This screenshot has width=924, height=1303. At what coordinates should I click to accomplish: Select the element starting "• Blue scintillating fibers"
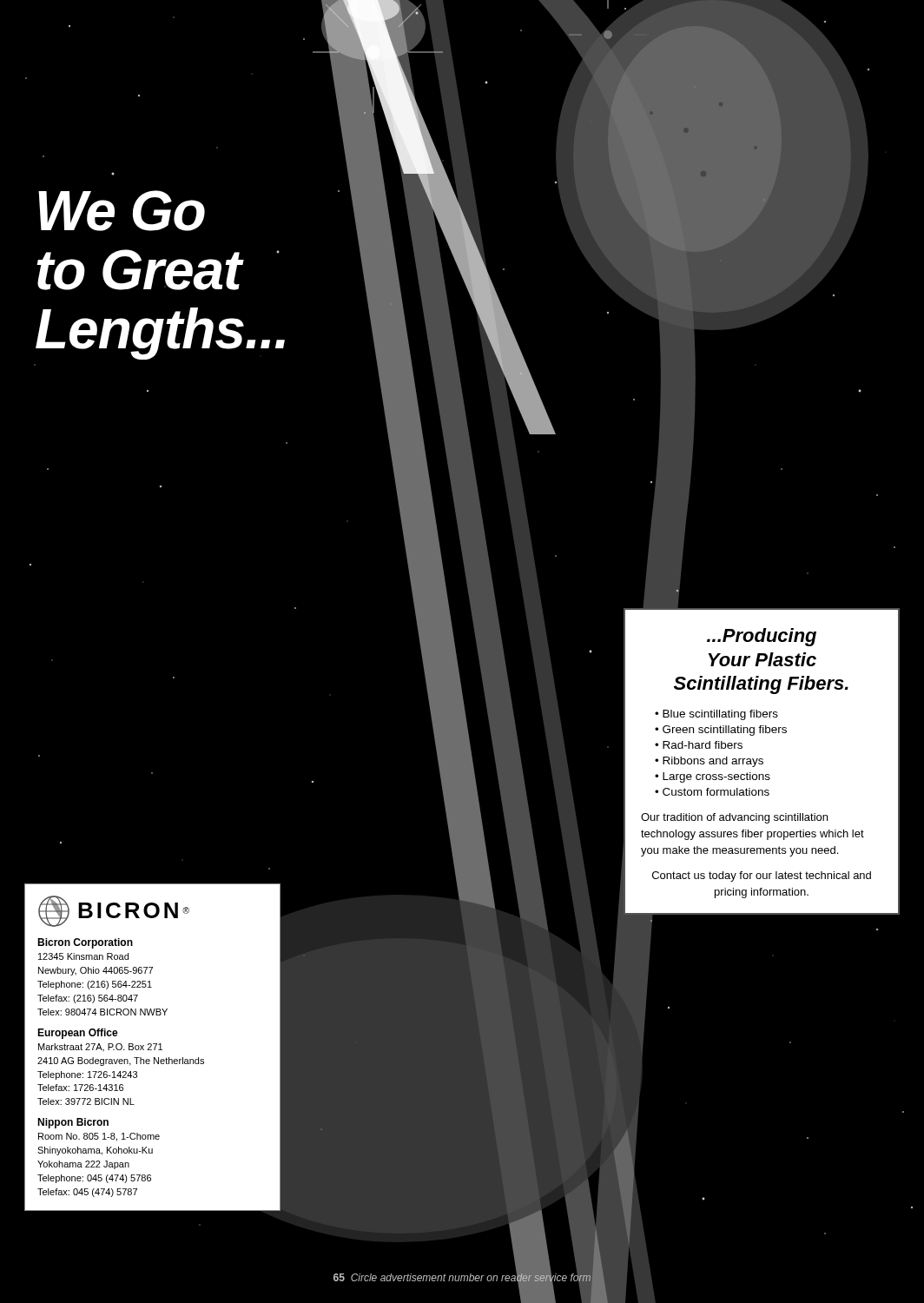point(716,714)
